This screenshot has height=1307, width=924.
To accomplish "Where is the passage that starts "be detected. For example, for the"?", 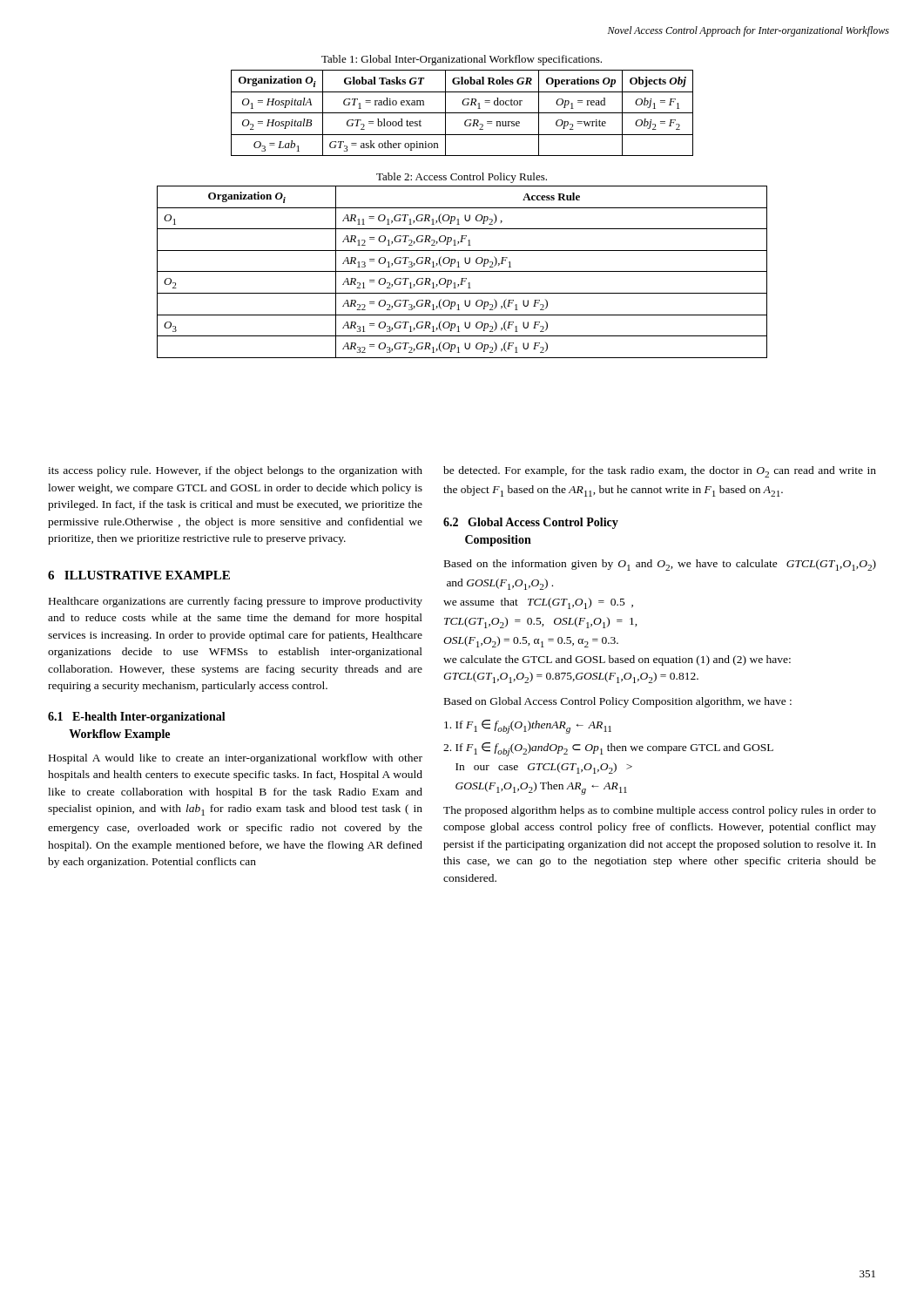I will [660, 481].
